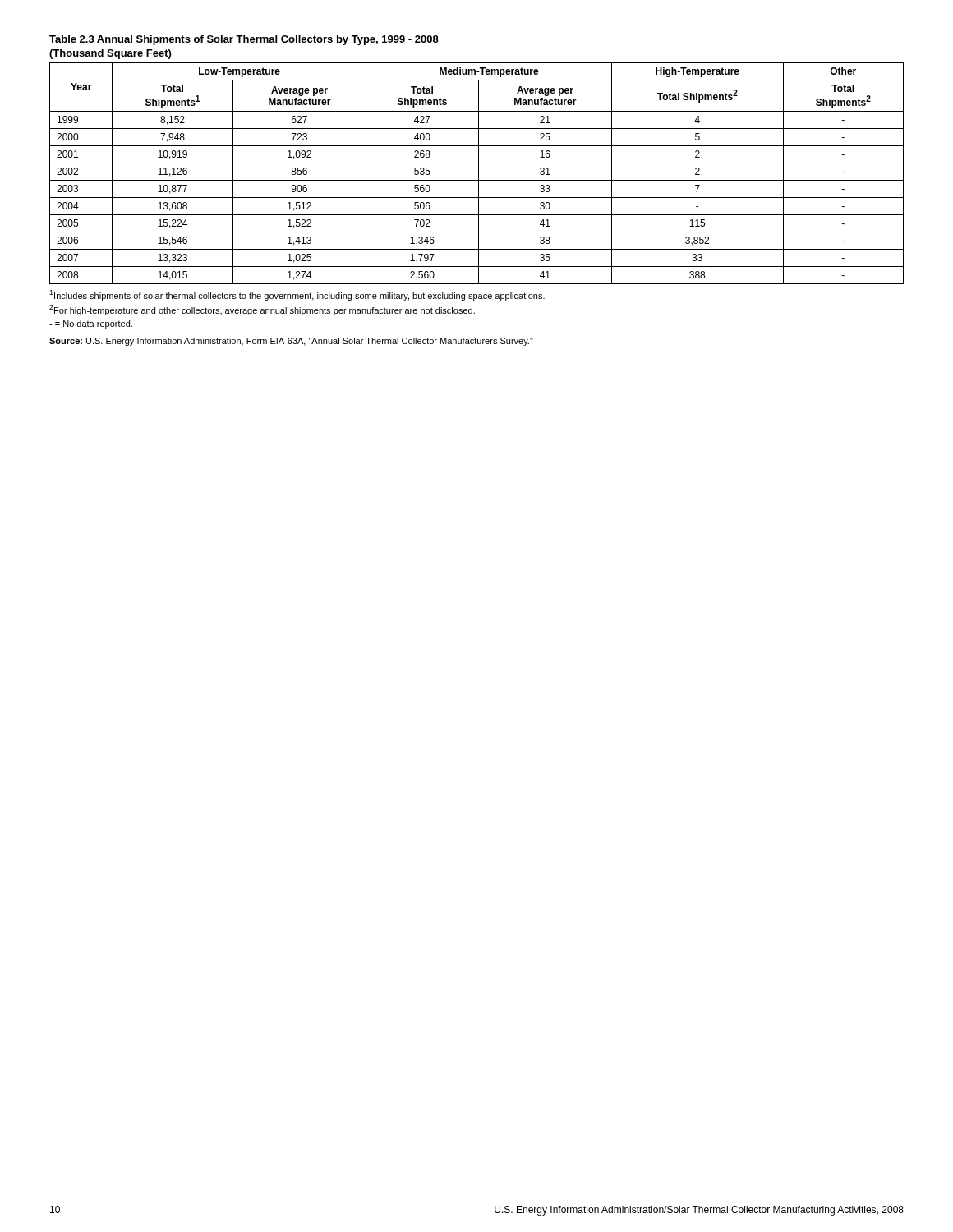This screenshot has height=1232, width=953.
Task: Find the block on this page that starts "1Includes shipments of solar"
Action: [476, 295]
